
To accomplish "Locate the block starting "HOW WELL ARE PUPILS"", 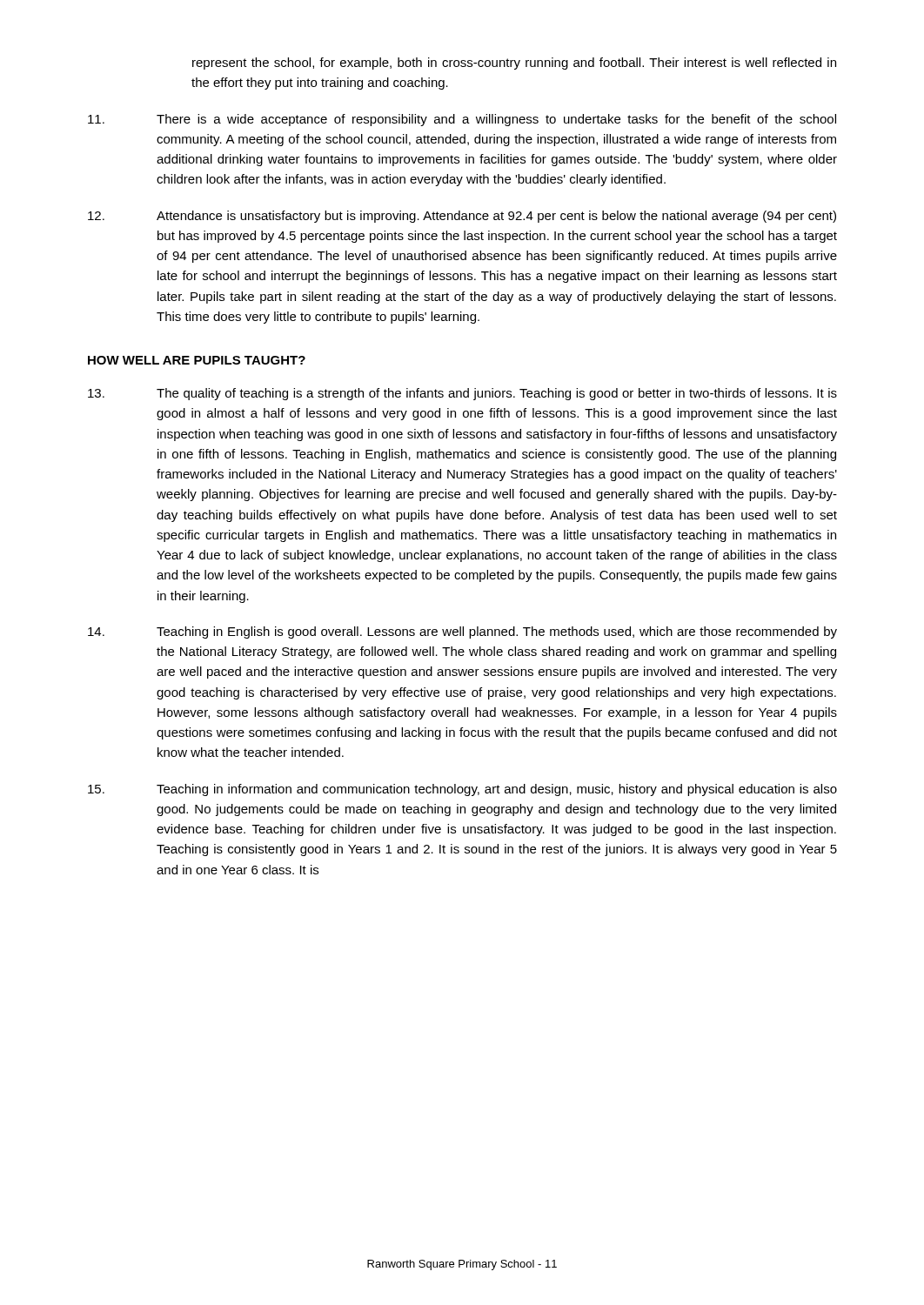I will (196, 360).
